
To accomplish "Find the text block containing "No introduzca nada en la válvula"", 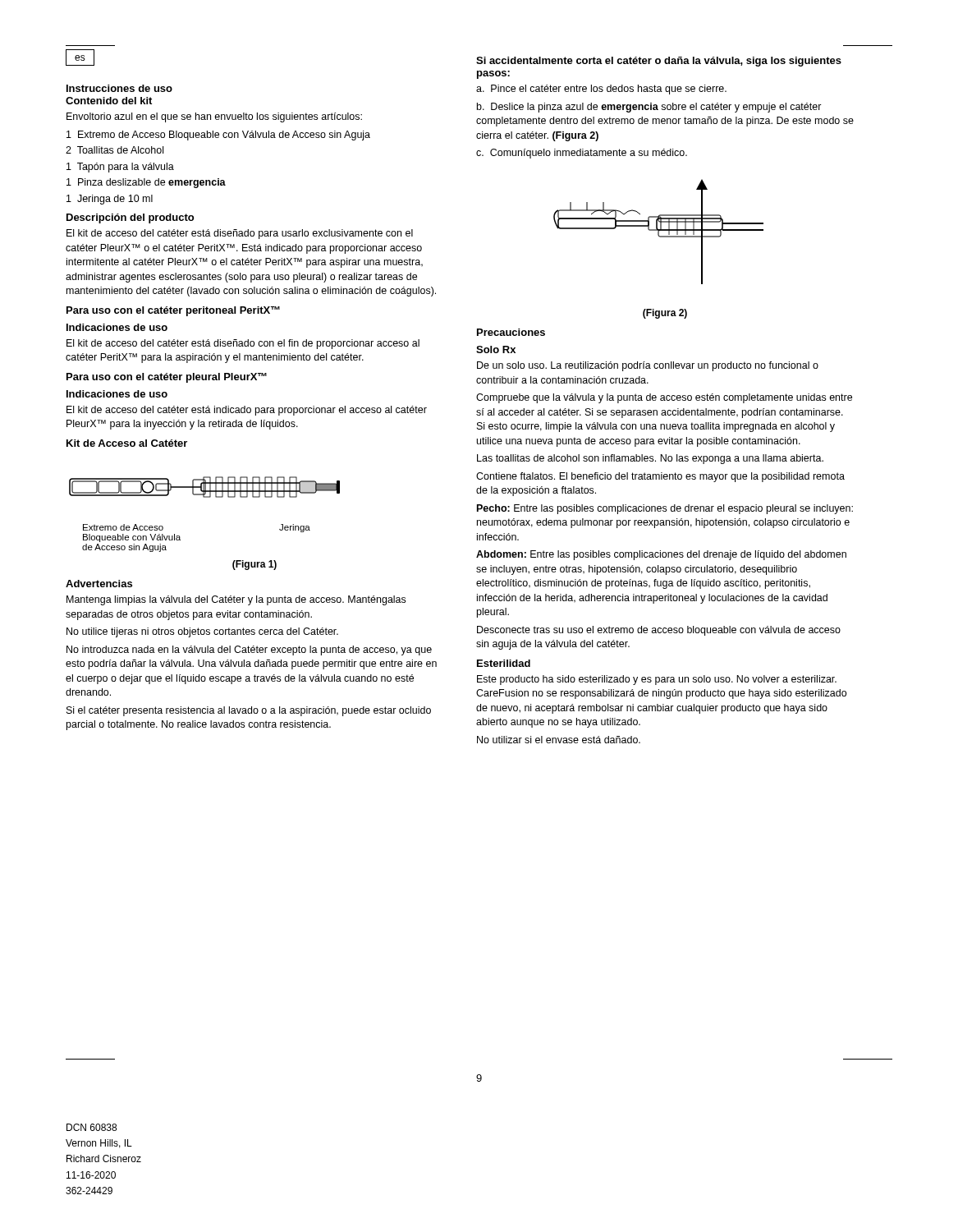I will point(254,672).
